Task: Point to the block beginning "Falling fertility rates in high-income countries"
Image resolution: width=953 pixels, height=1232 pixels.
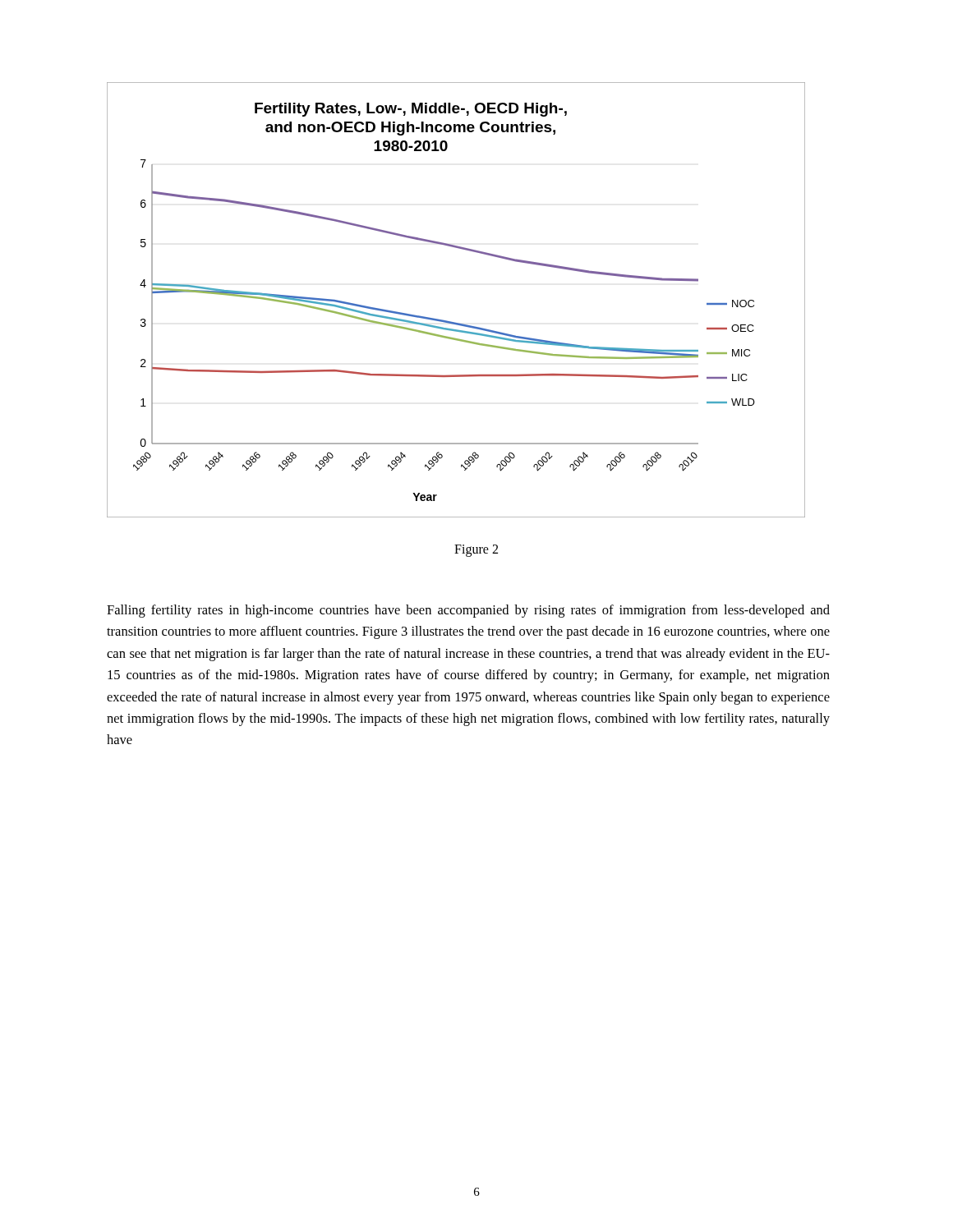Action: pos(468,675)
